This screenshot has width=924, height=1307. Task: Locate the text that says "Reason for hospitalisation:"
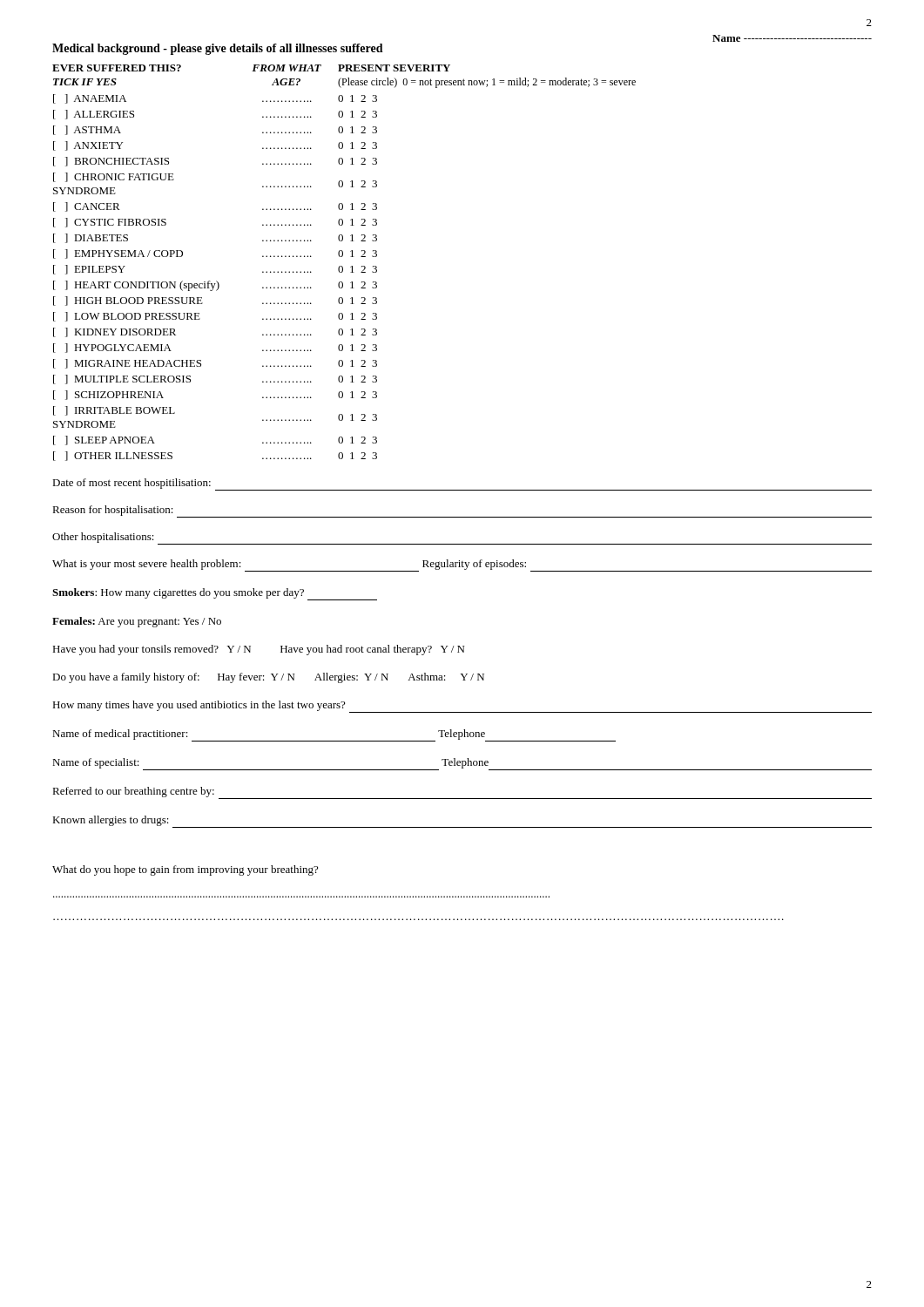coord(462,510)
